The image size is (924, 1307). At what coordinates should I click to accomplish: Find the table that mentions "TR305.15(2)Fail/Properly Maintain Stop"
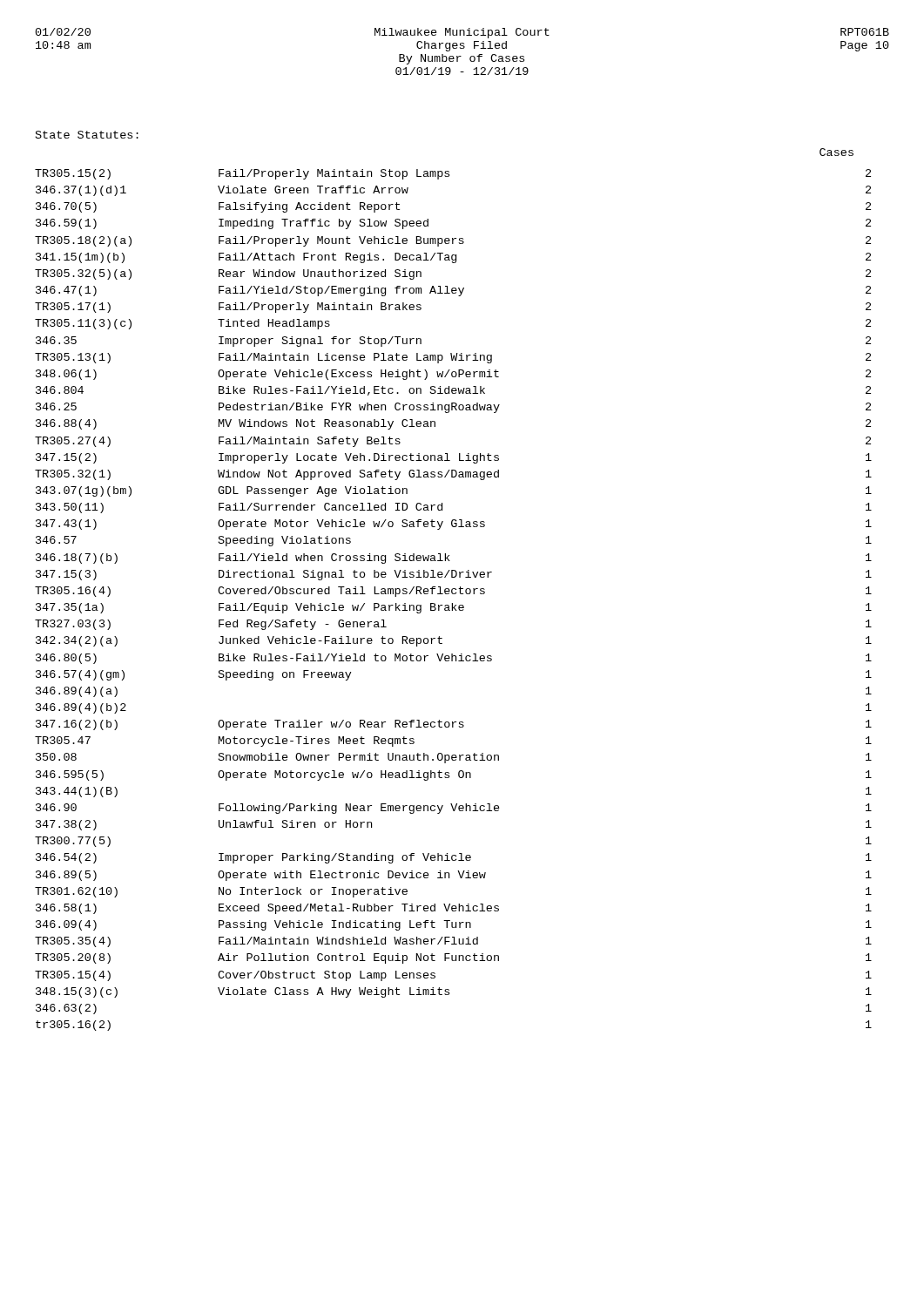pyautogui.click(x=462, y=600)
